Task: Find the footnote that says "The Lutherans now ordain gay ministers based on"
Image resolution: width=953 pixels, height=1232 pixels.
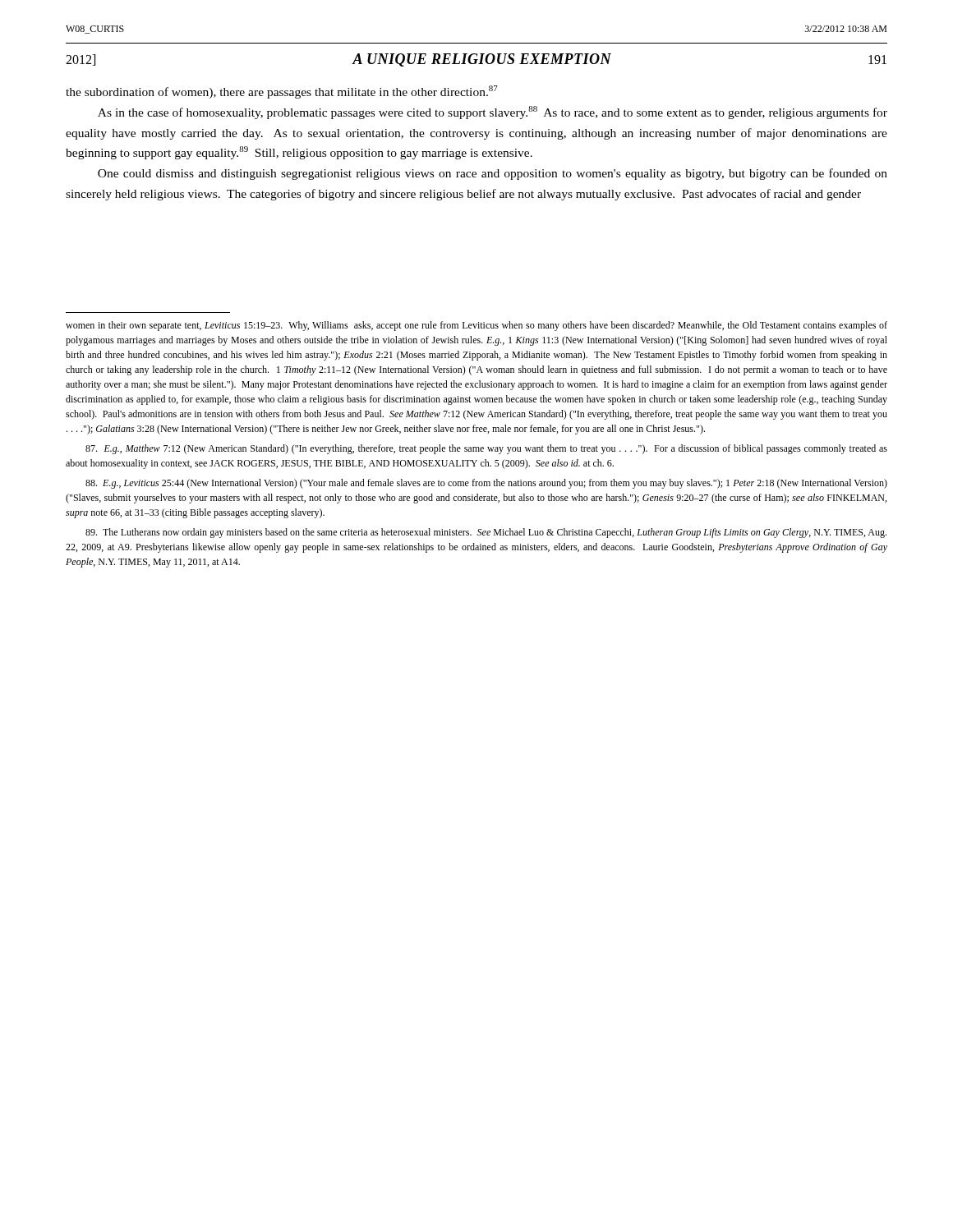Action: [476, 547]
